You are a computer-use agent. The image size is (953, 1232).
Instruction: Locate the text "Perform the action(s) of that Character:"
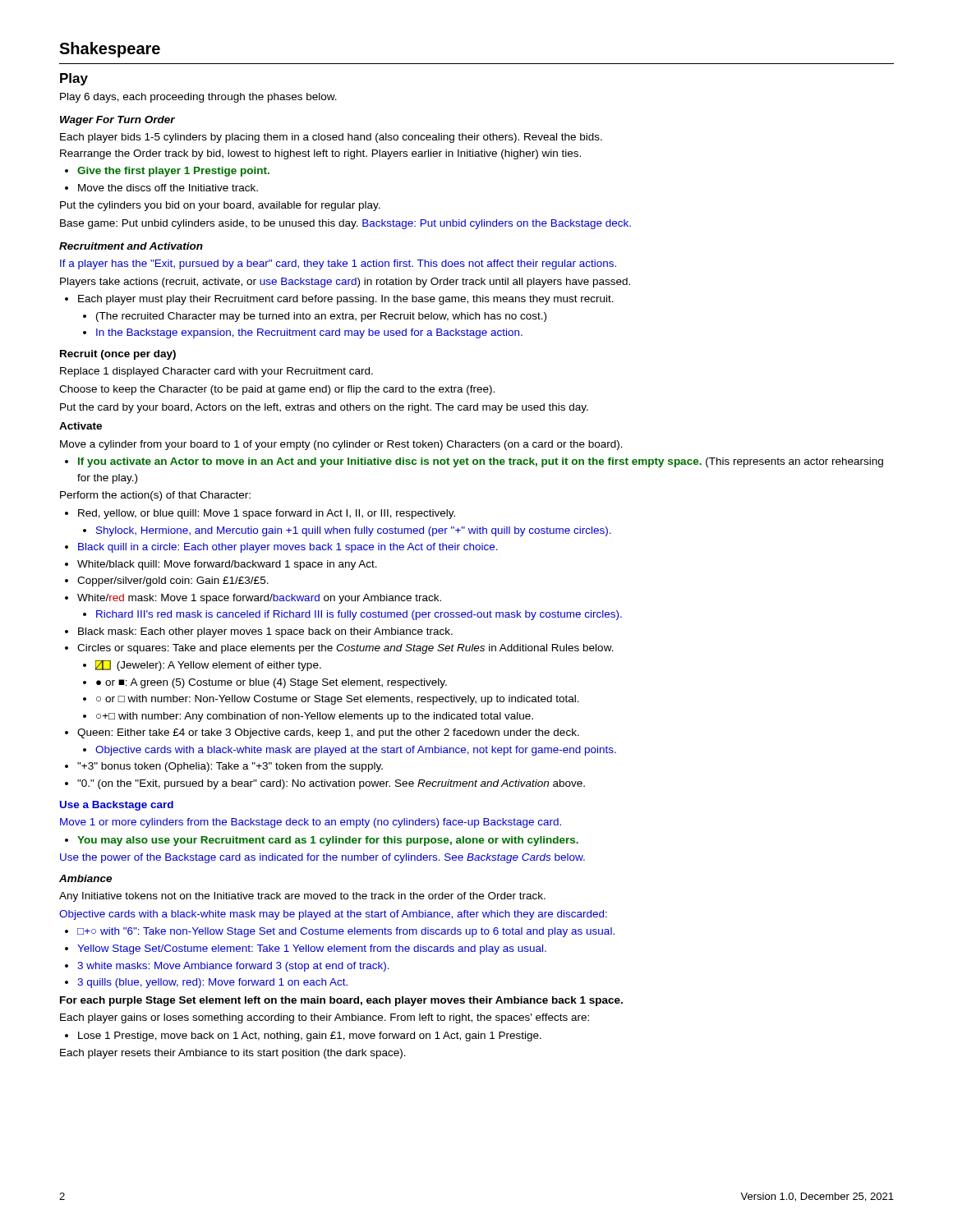[155, 496]
